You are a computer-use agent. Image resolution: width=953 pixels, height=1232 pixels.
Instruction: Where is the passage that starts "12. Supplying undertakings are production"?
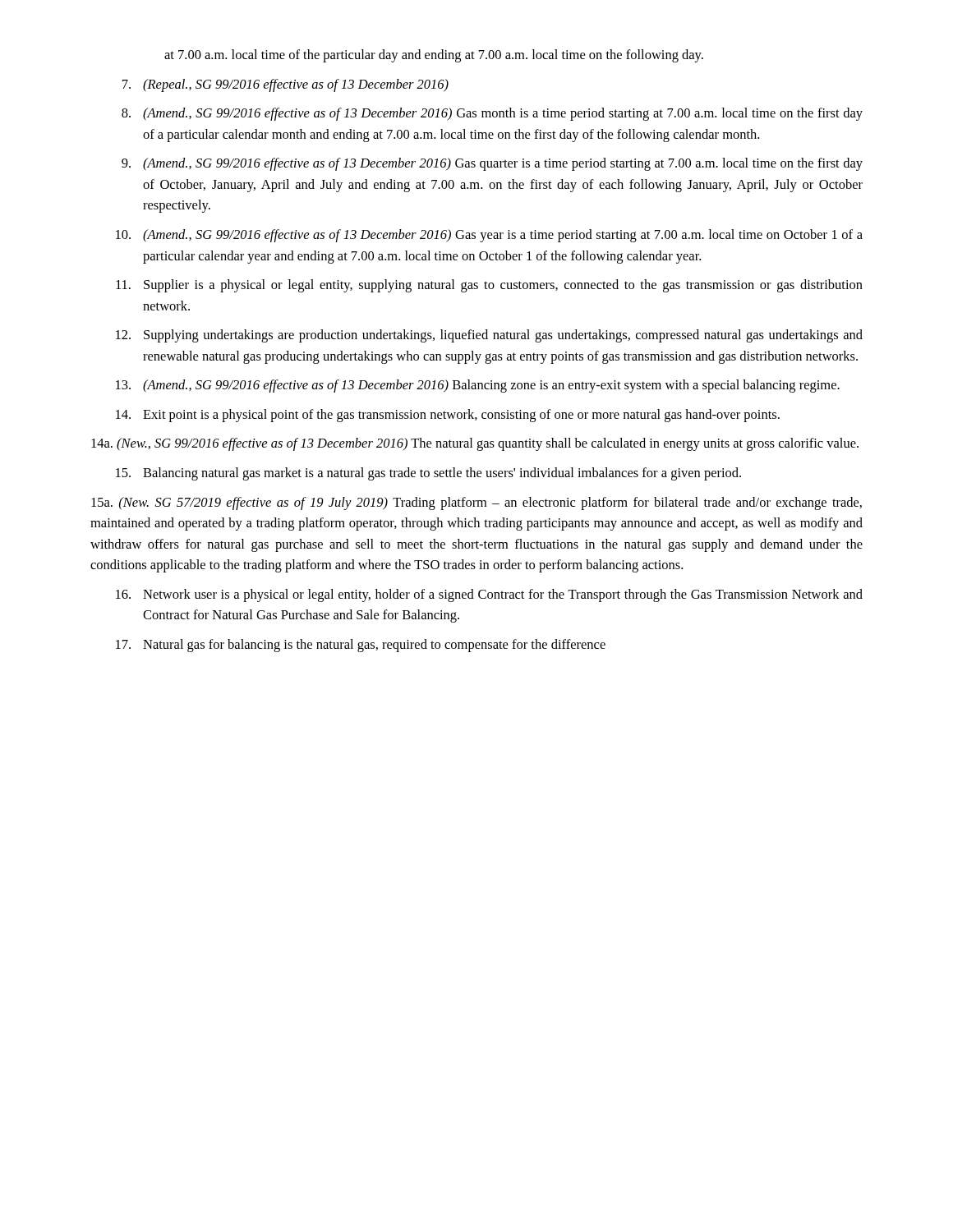point(476,346)
